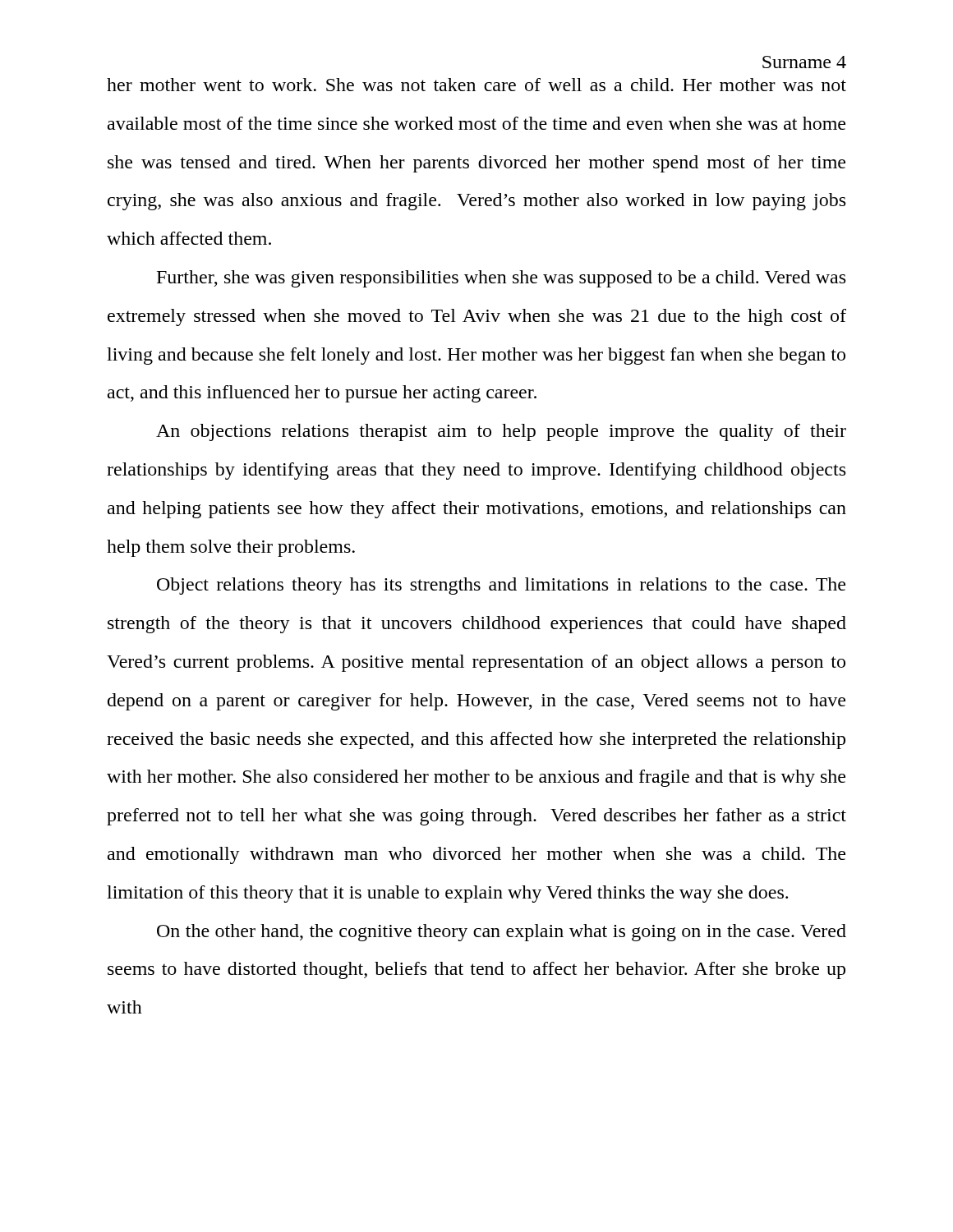Click on the passage starting "her mother went"

(476, 85)
